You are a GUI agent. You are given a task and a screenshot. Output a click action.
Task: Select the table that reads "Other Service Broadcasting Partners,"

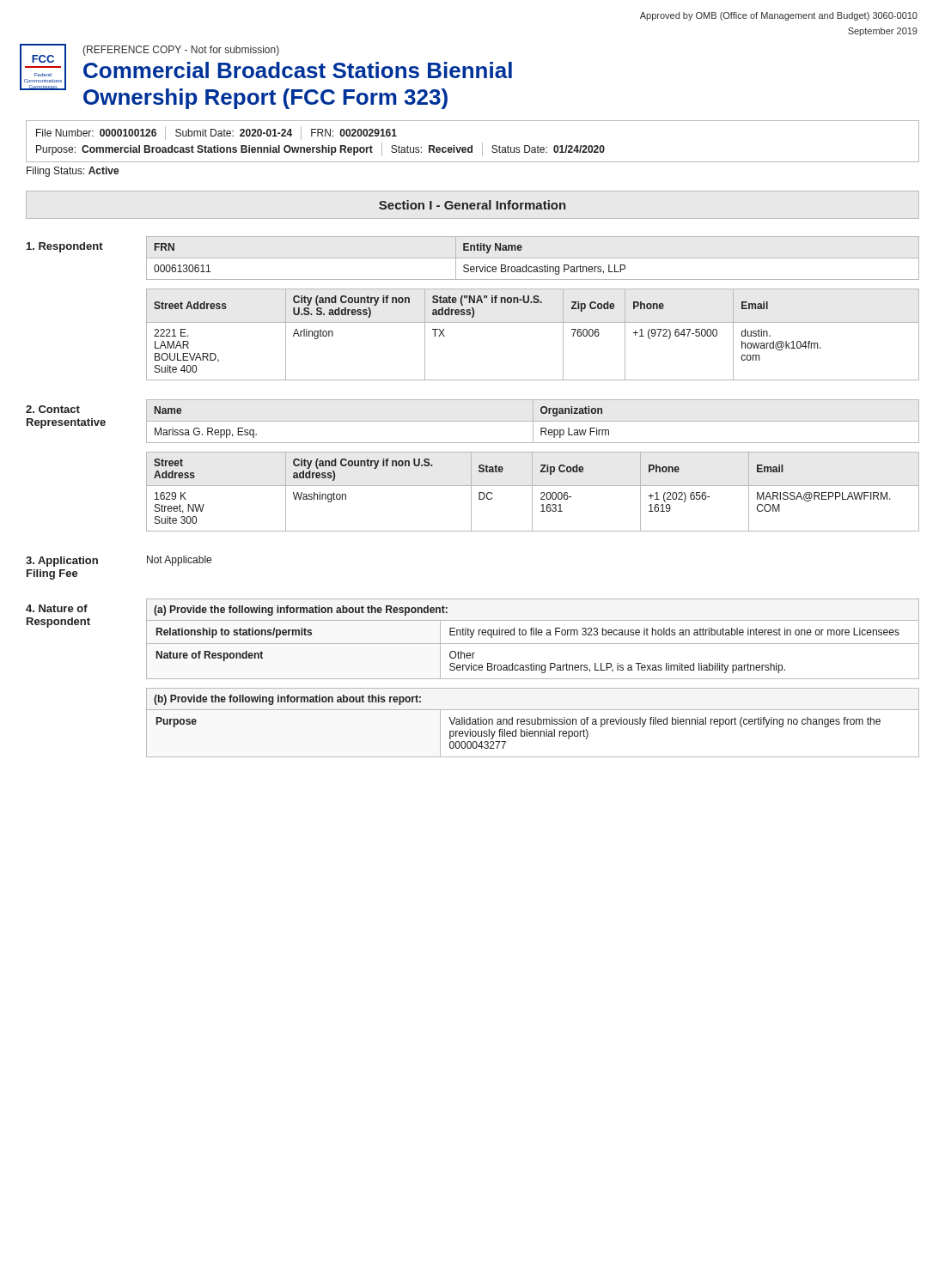point(533,638)
